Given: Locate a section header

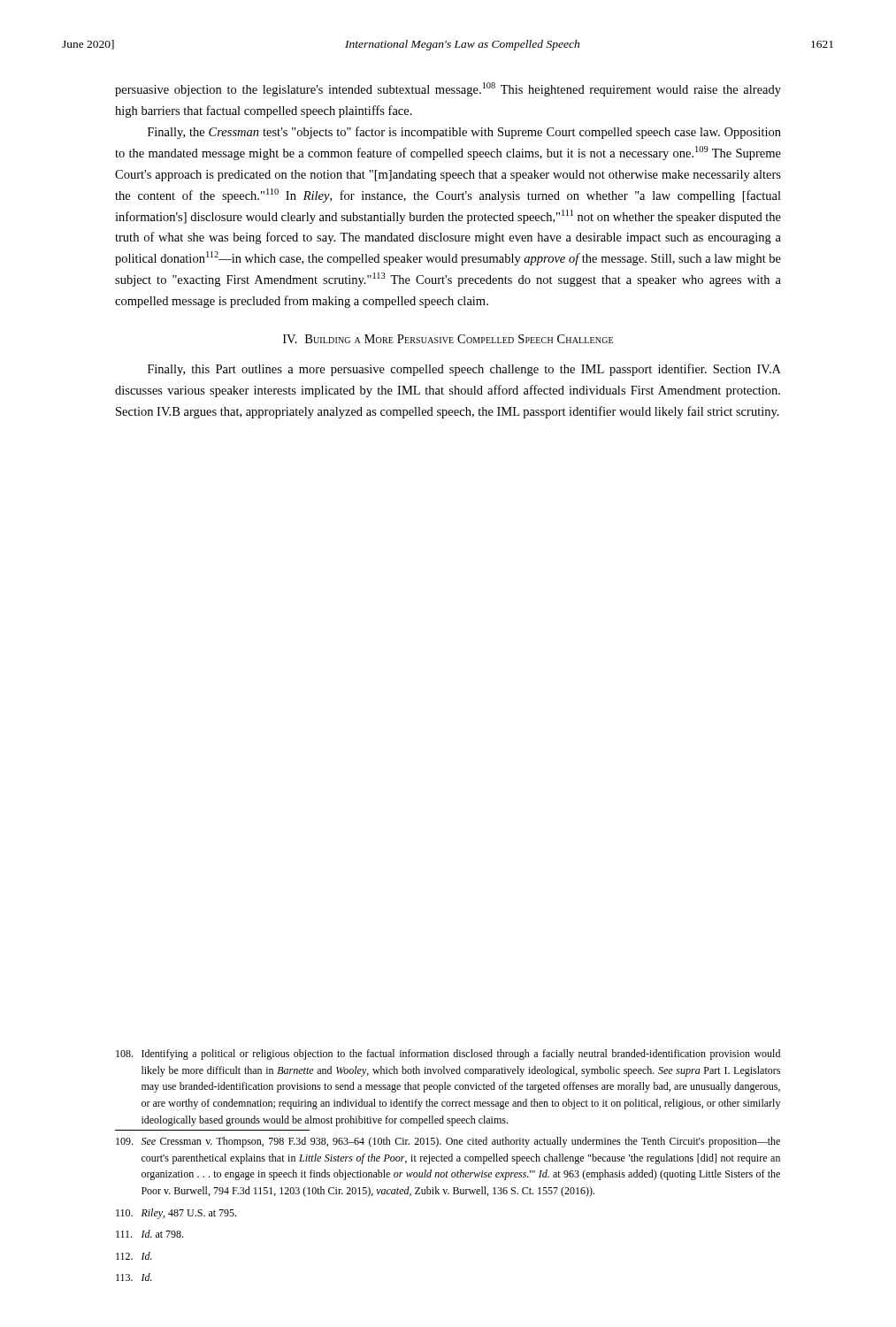Looking at the screenshot, I should coord(448,339).
